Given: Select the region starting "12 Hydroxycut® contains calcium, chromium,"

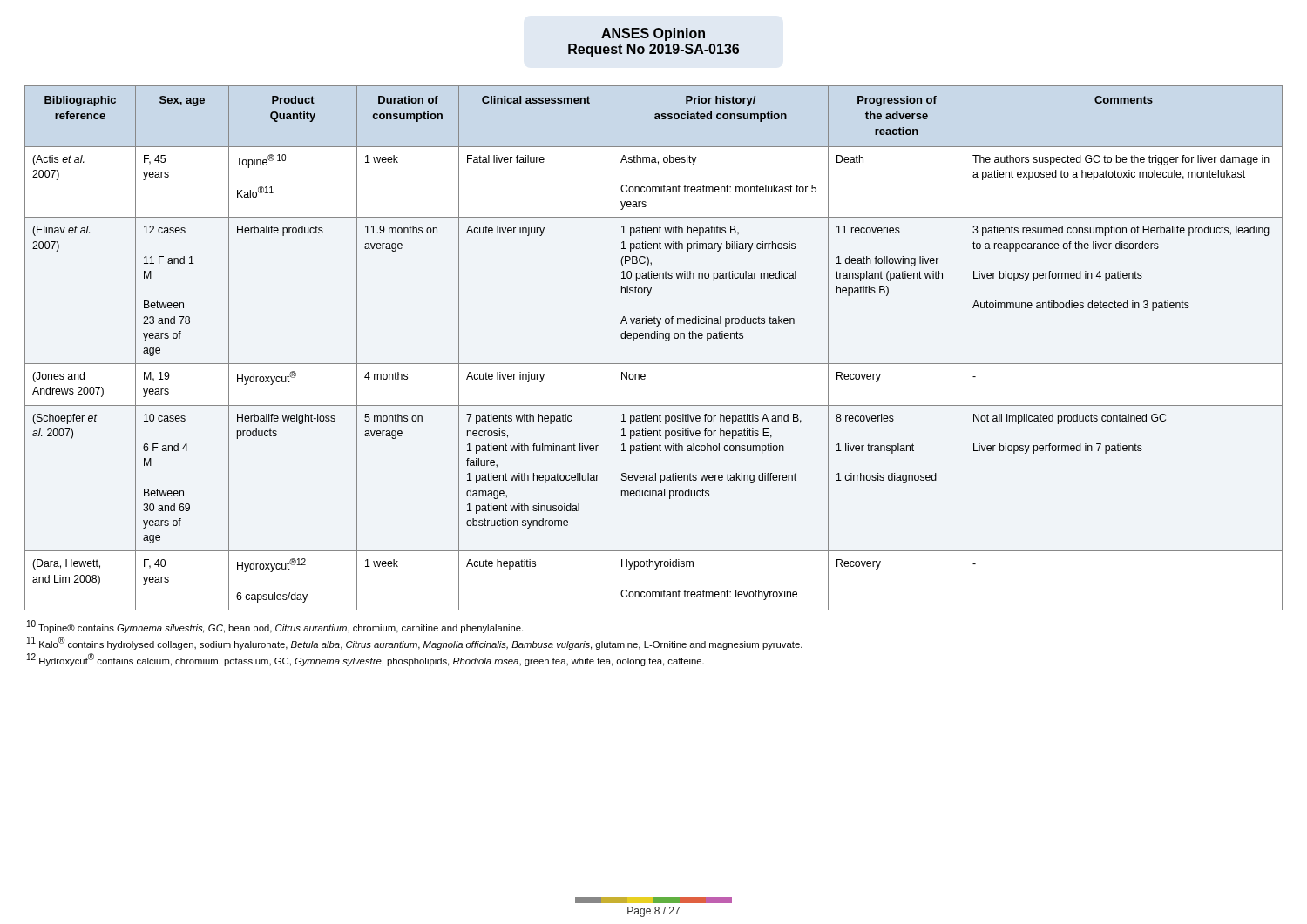Looking at the screenshot, I should (365, 659).
